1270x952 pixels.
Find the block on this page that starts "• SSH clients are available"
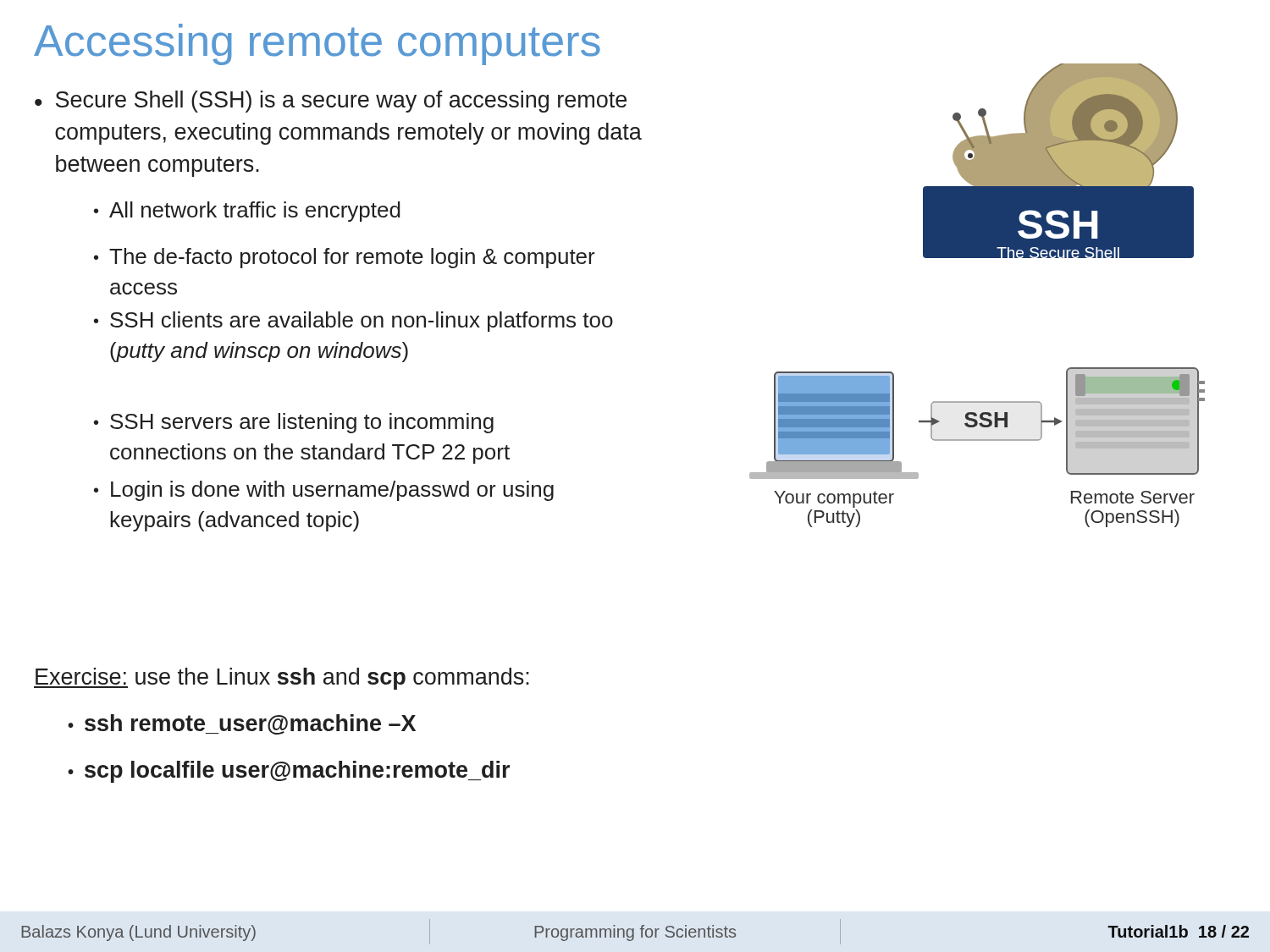click(x=356, y=335)
